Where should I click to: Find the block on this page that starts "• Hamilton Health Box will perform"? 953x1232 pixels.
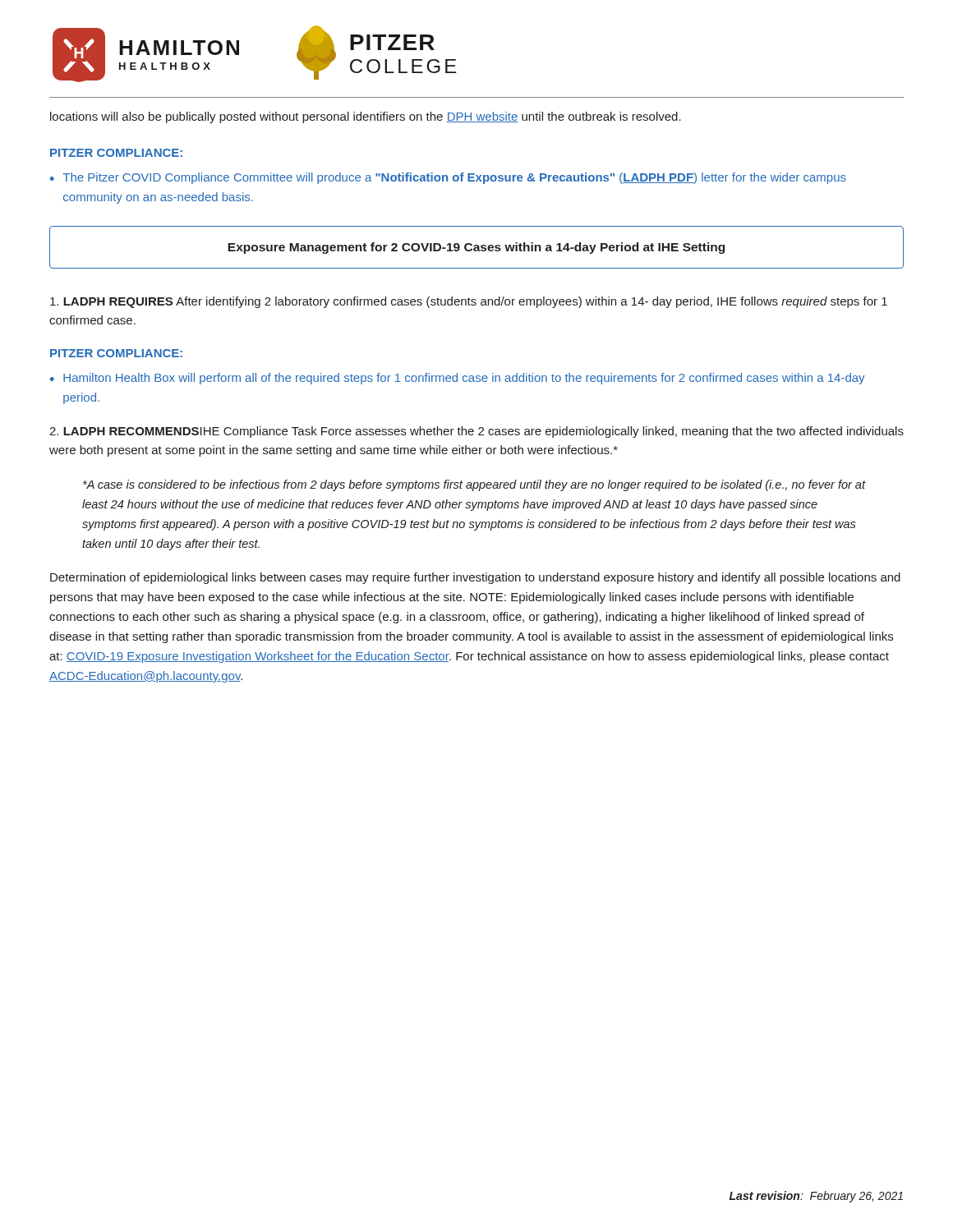(476, 387)
